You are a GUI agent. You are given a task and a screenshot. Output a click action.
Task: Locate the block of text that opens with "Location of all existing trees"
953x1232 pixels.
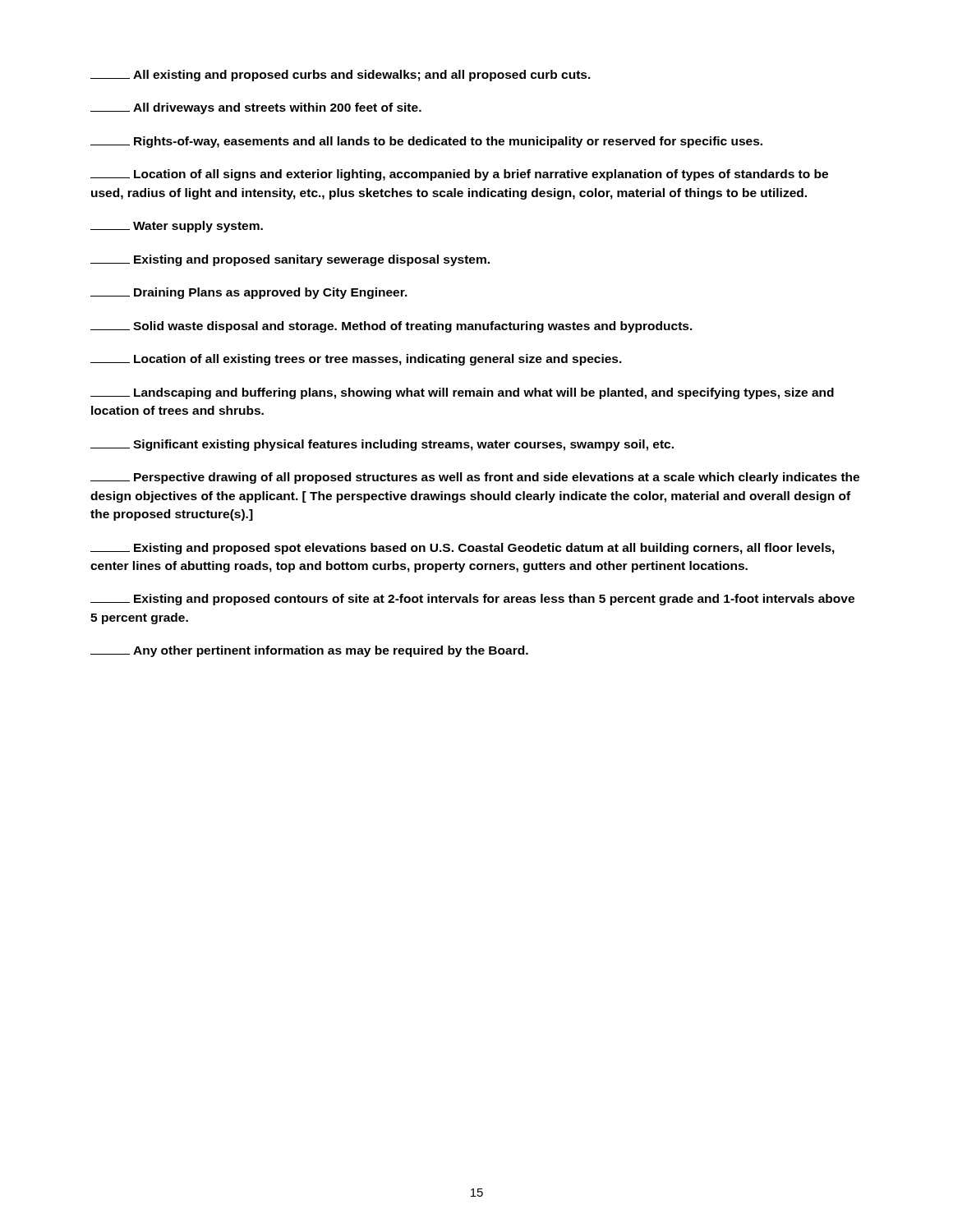356,359
